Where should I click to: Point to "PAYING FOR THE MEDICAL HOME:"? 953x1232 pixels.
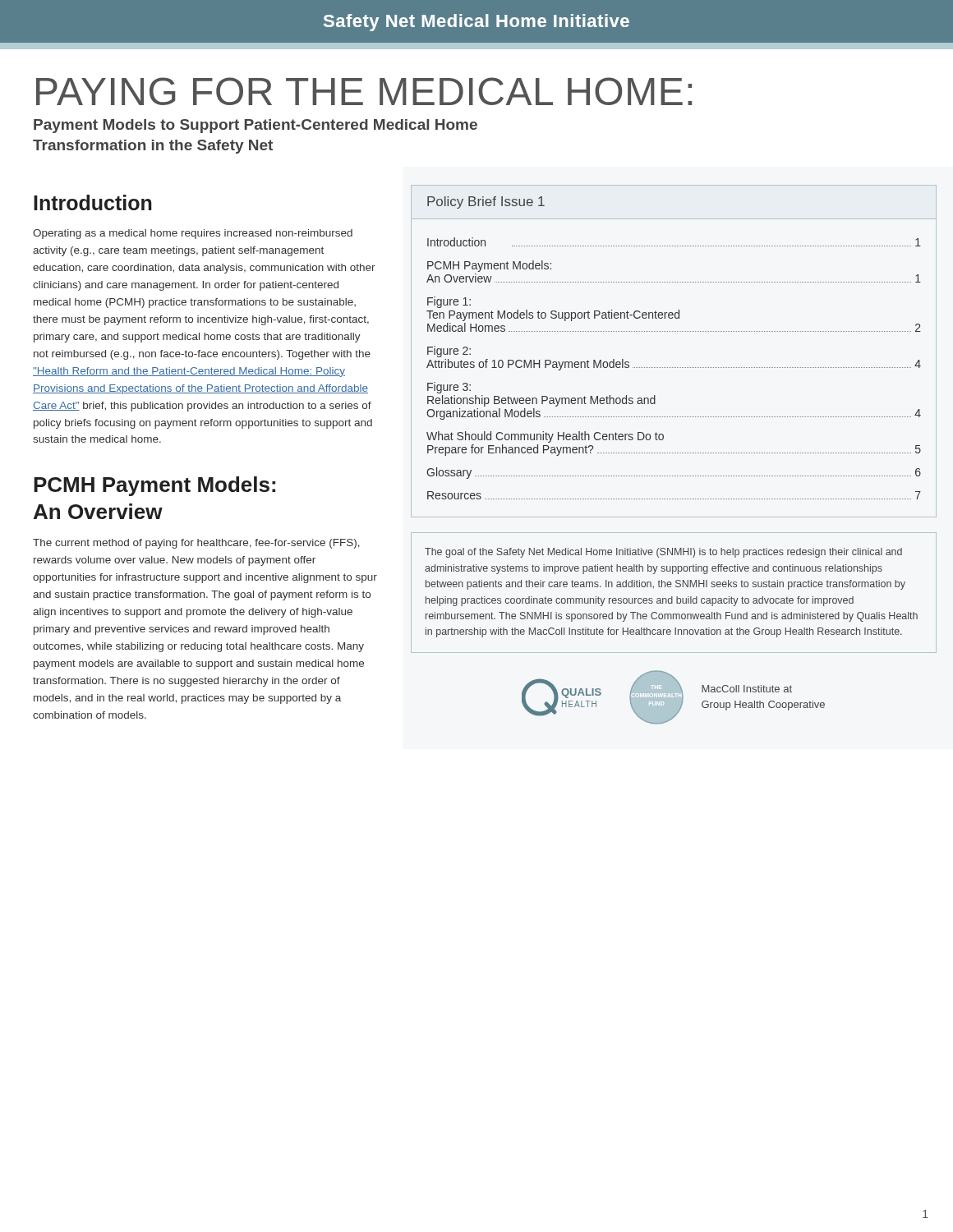click(x=476, y=91)
